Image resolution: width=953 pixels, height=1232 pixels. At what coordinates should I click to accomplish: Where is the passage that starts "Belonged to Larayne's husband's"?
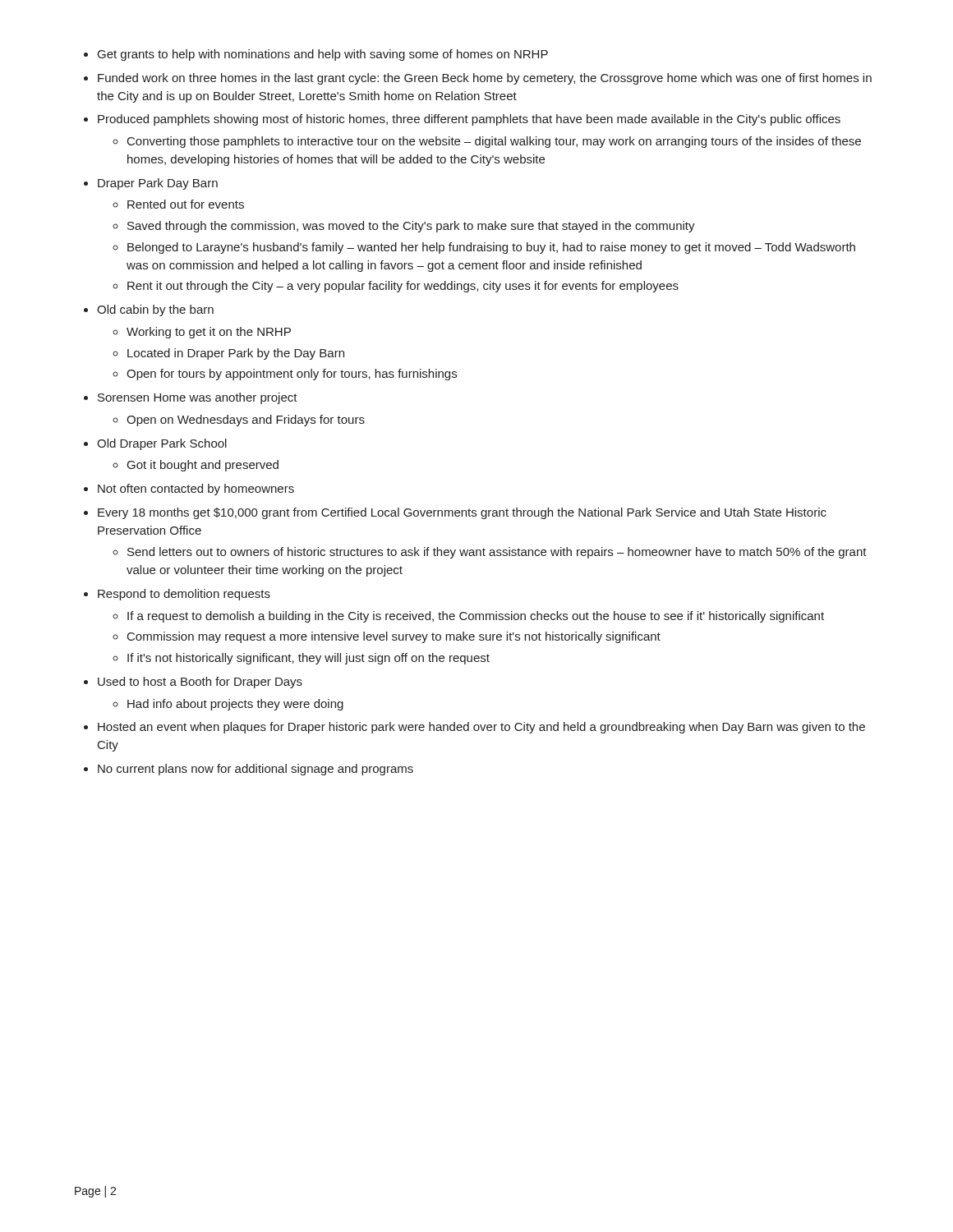click(491, 256)
